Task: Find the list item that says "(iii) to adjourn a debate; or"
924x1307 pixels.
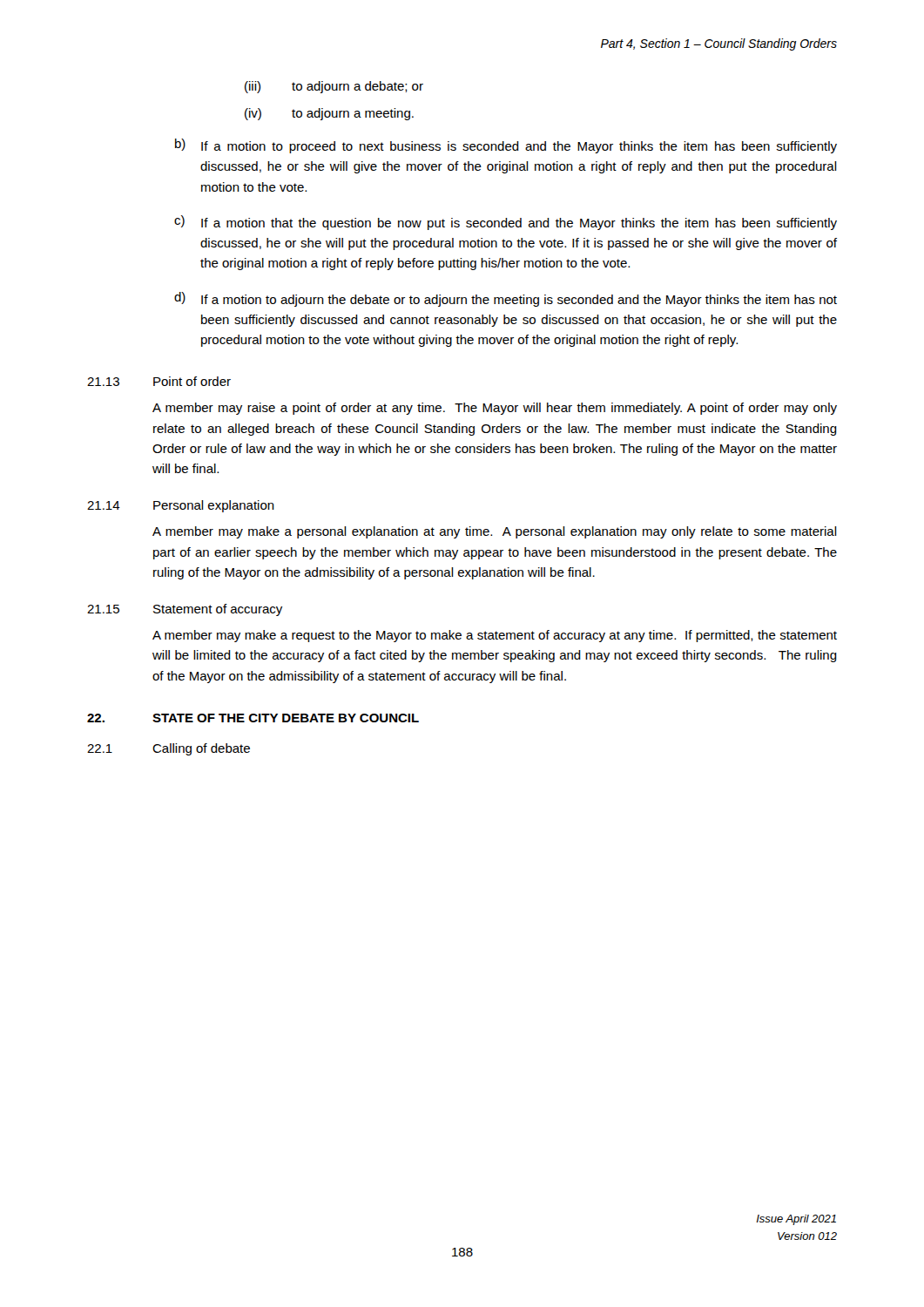Action: click(334, 87)
